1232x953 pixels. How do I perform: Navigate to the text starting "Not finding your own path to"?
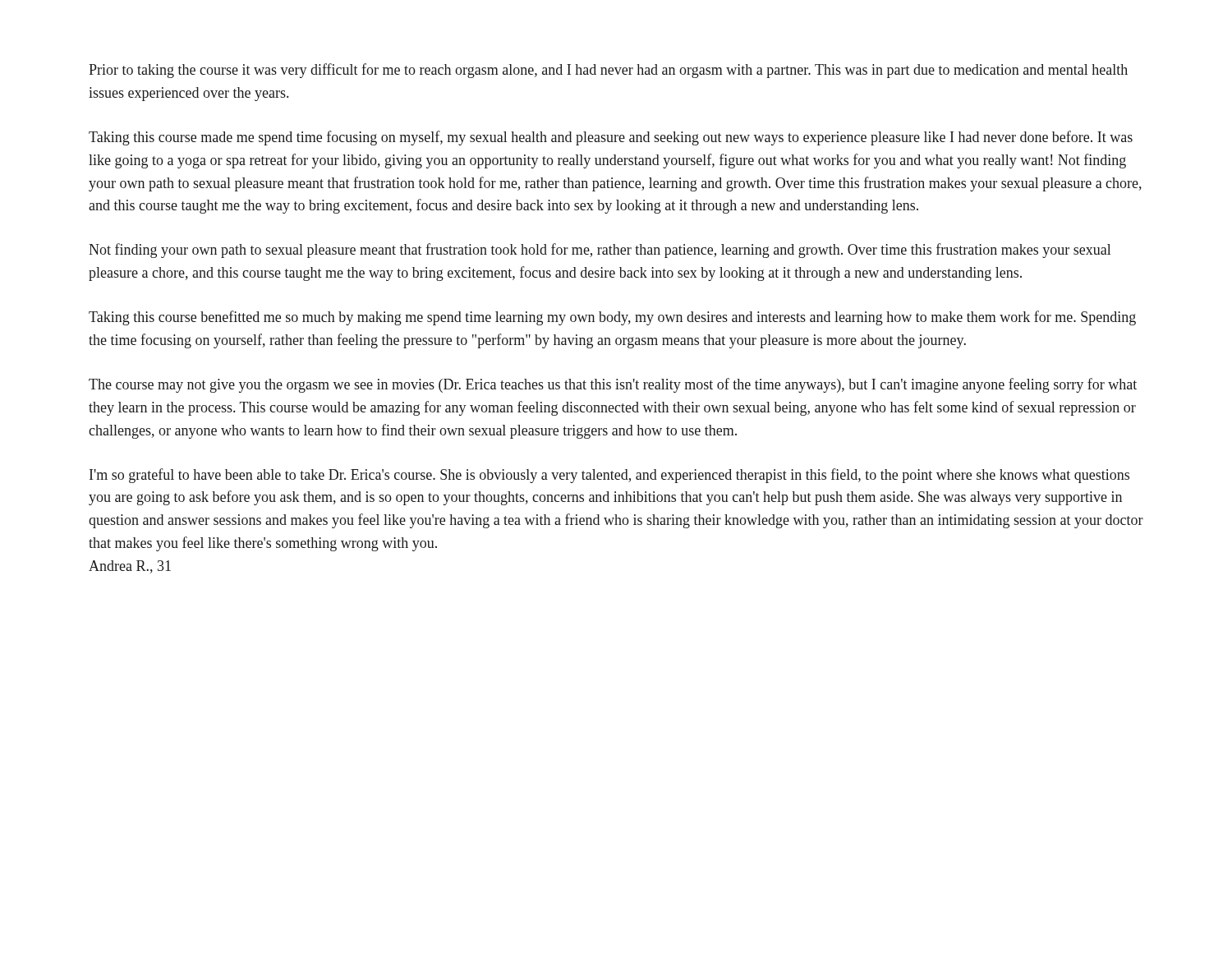tap(600, 261)
